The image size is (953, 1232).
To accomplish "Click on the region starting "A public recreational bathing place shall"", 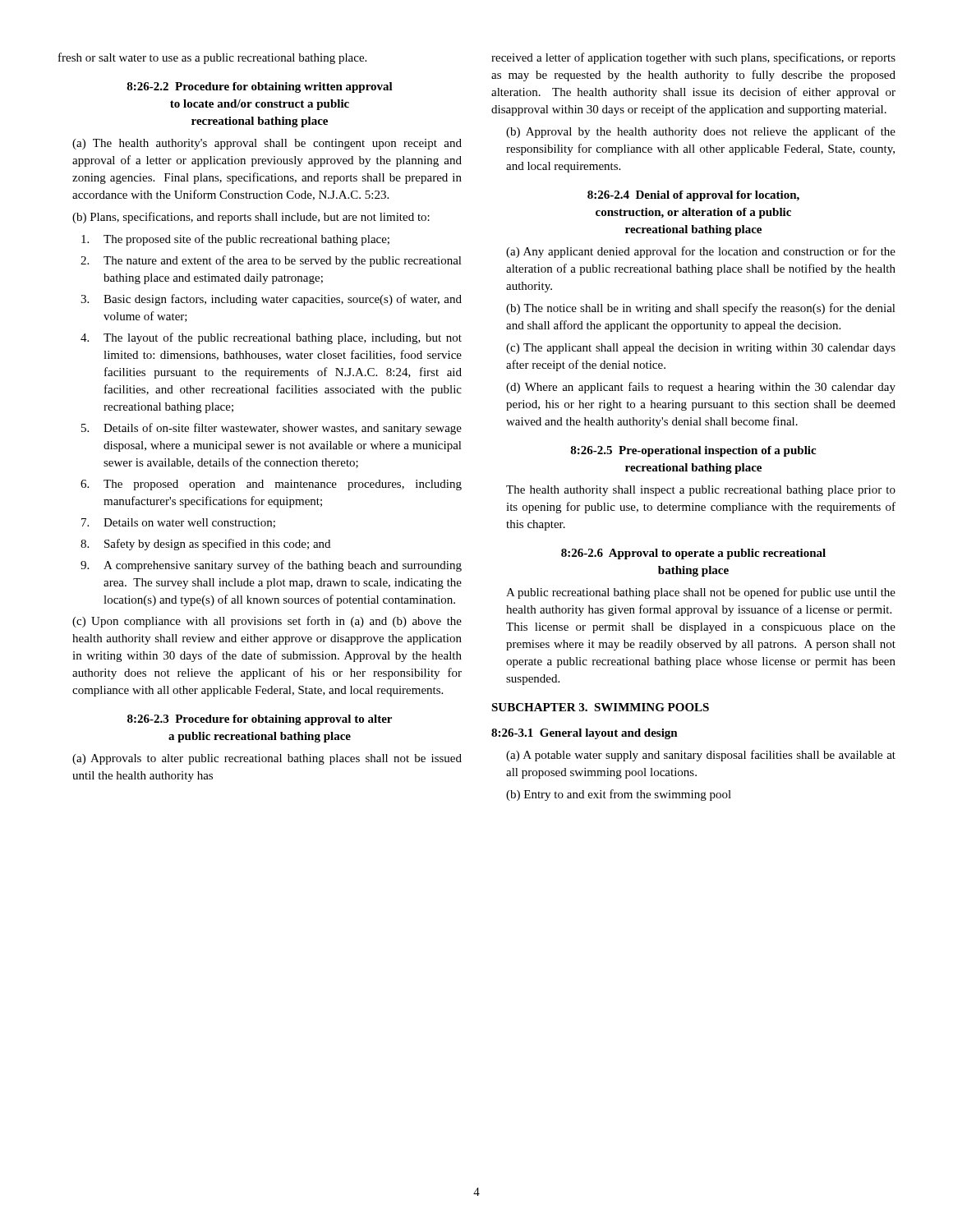I will pyautogui.click(x=701, y=636).
